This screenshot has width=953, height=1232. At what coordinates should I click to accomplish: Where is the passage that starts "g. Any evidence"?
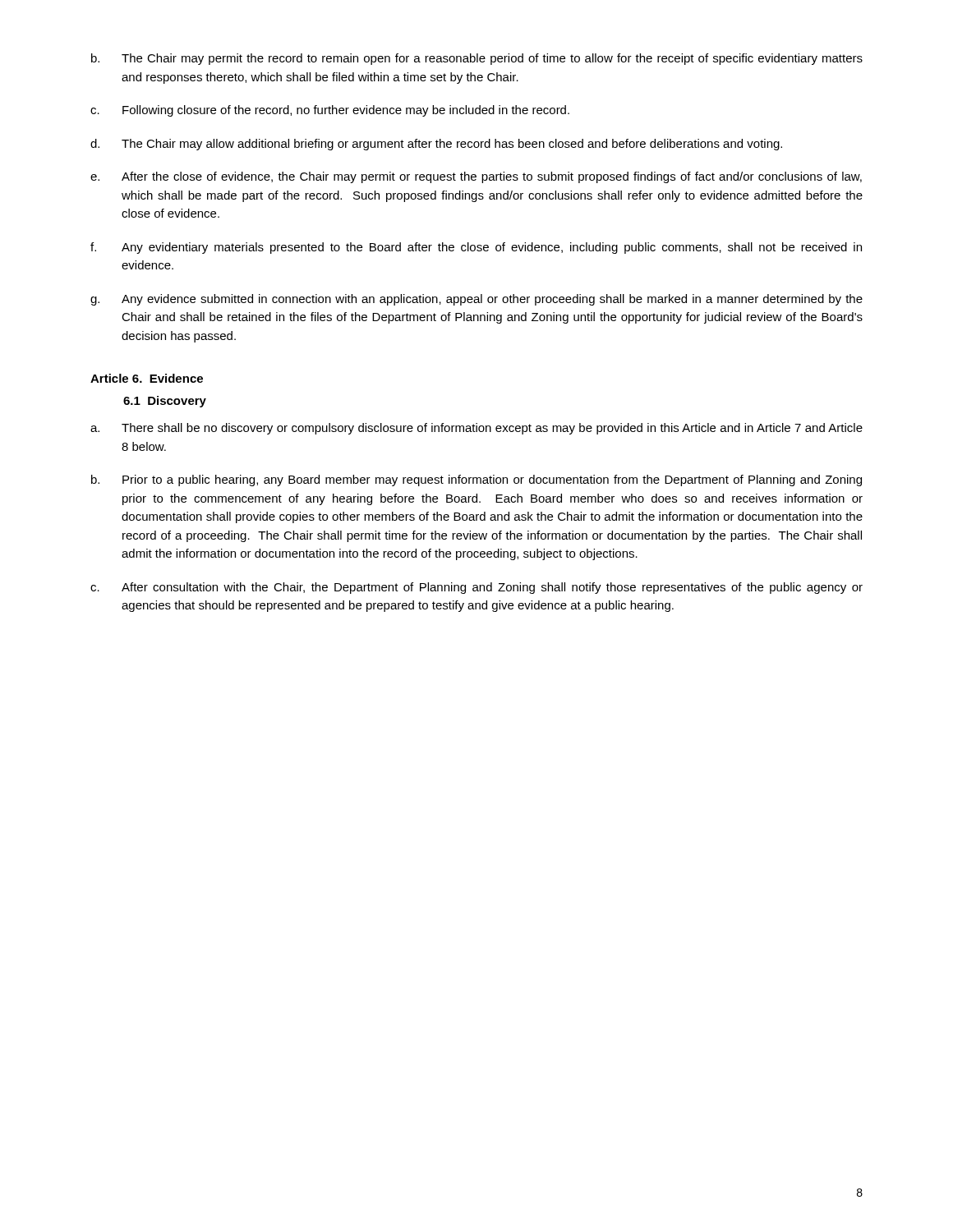[476, 317]
